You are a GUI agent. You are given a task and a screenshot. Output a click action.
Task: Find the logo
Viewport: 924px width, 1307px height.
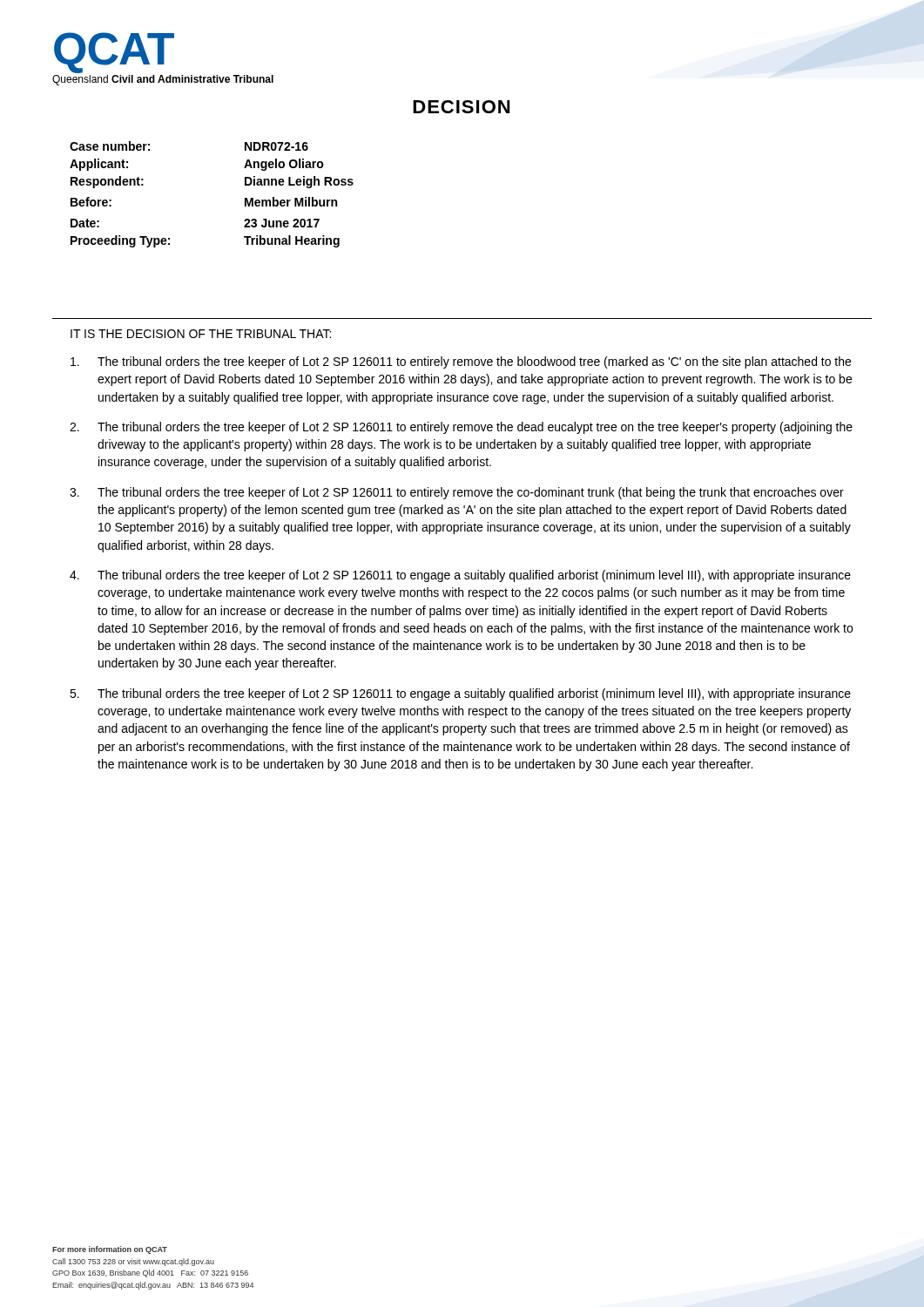[x=226, y=56]
